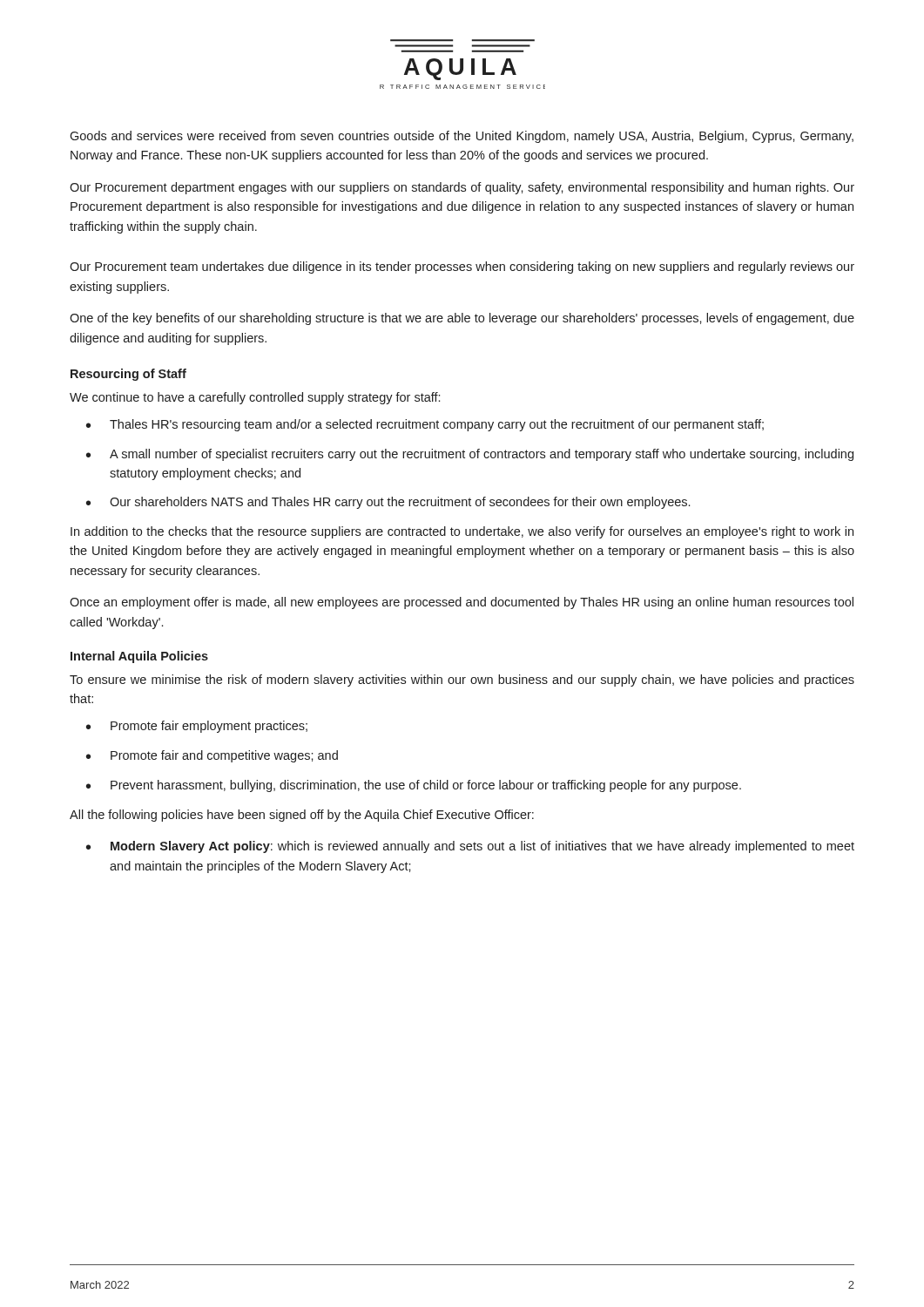Find the block starting "• Modern Slavery Act policy: which"
The image size is (924, 1307).
tap(470, 856)
